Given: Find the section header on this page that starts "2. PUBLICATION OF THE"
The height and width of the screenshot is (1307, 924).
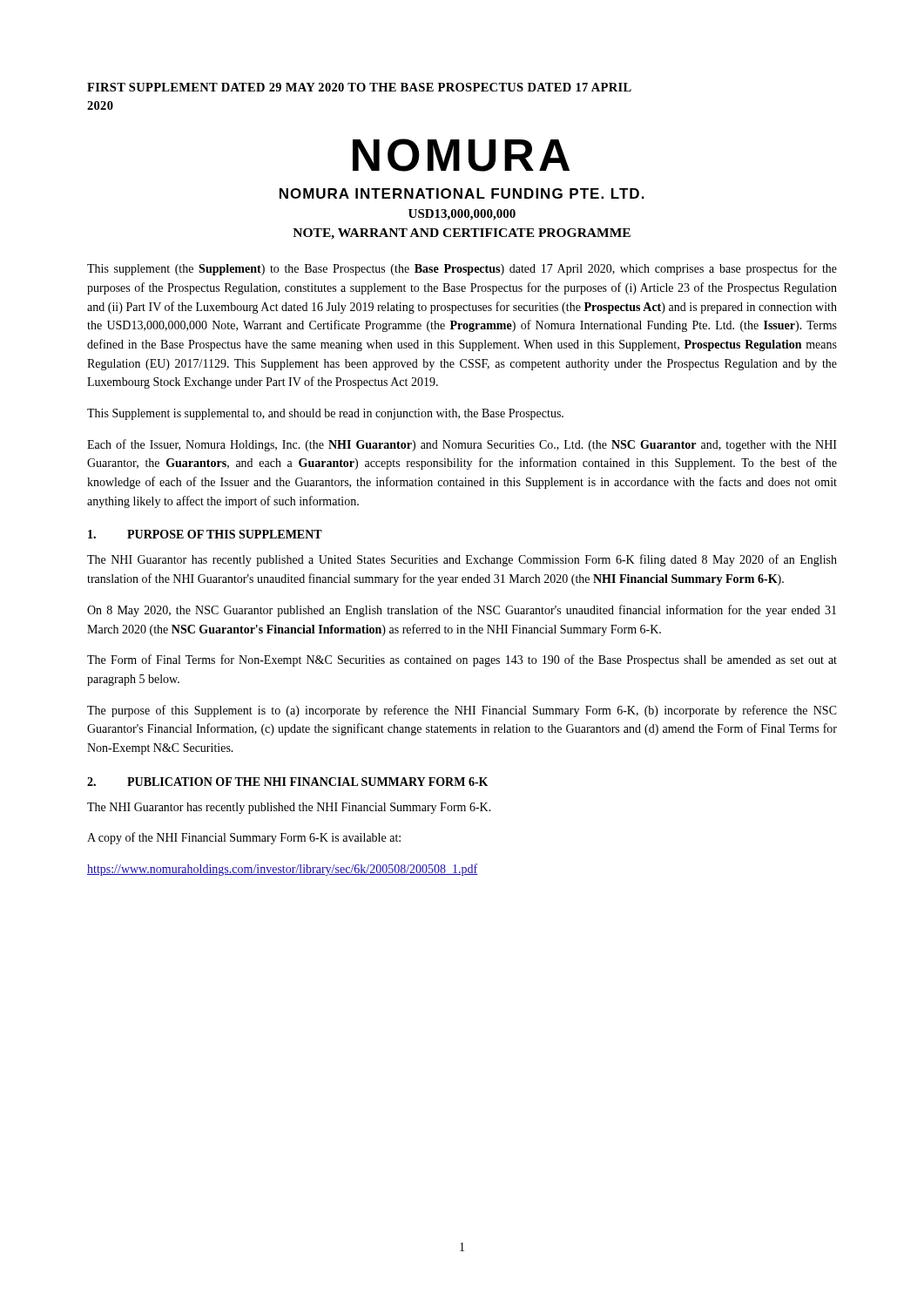Looking at the screenshot, I should pos(288,782).
